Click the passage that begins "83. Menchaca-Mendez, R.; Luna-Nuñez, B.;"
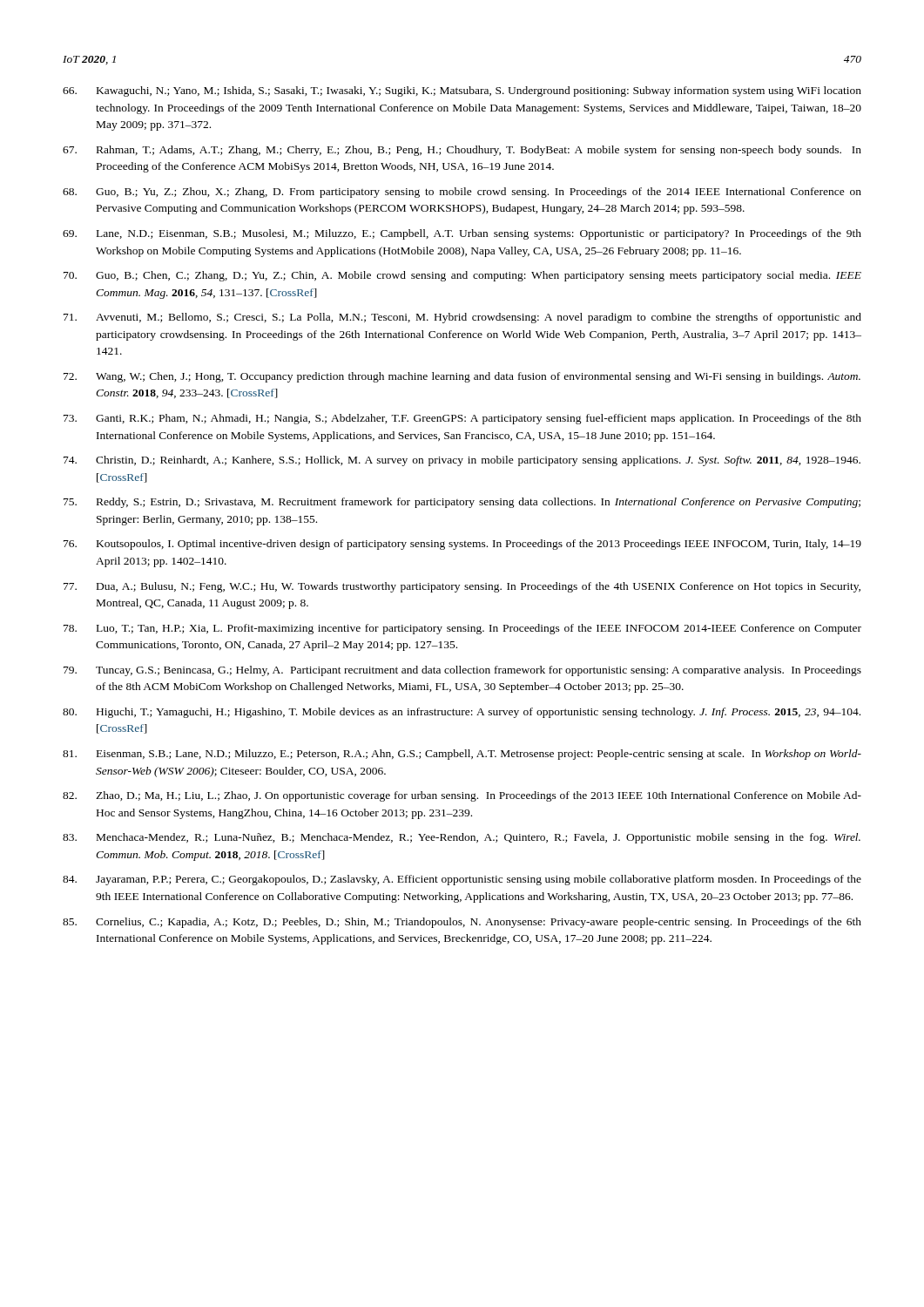924x1307 pixels. click(x=462, y=846)
